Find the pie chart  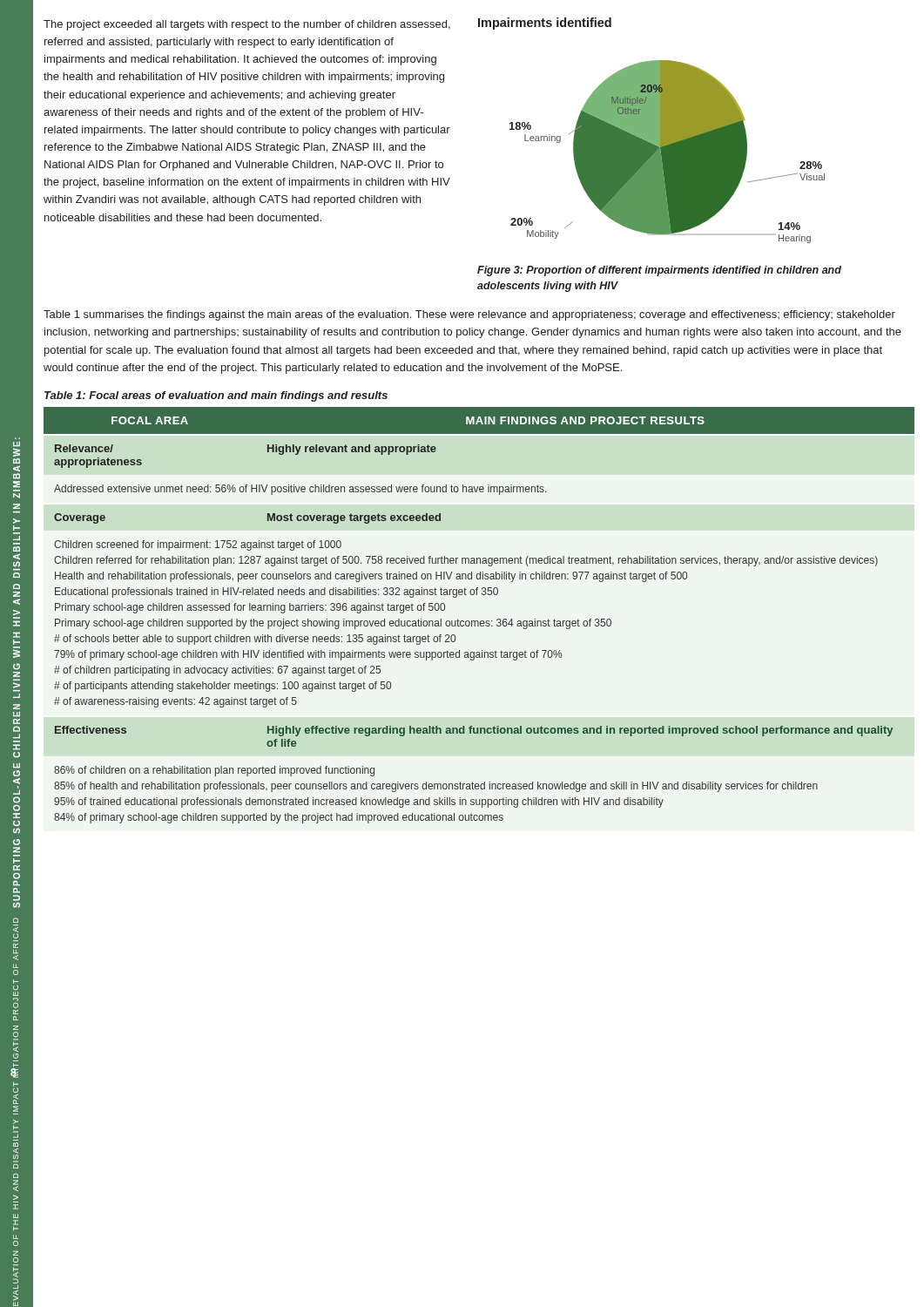click(678, 149)
